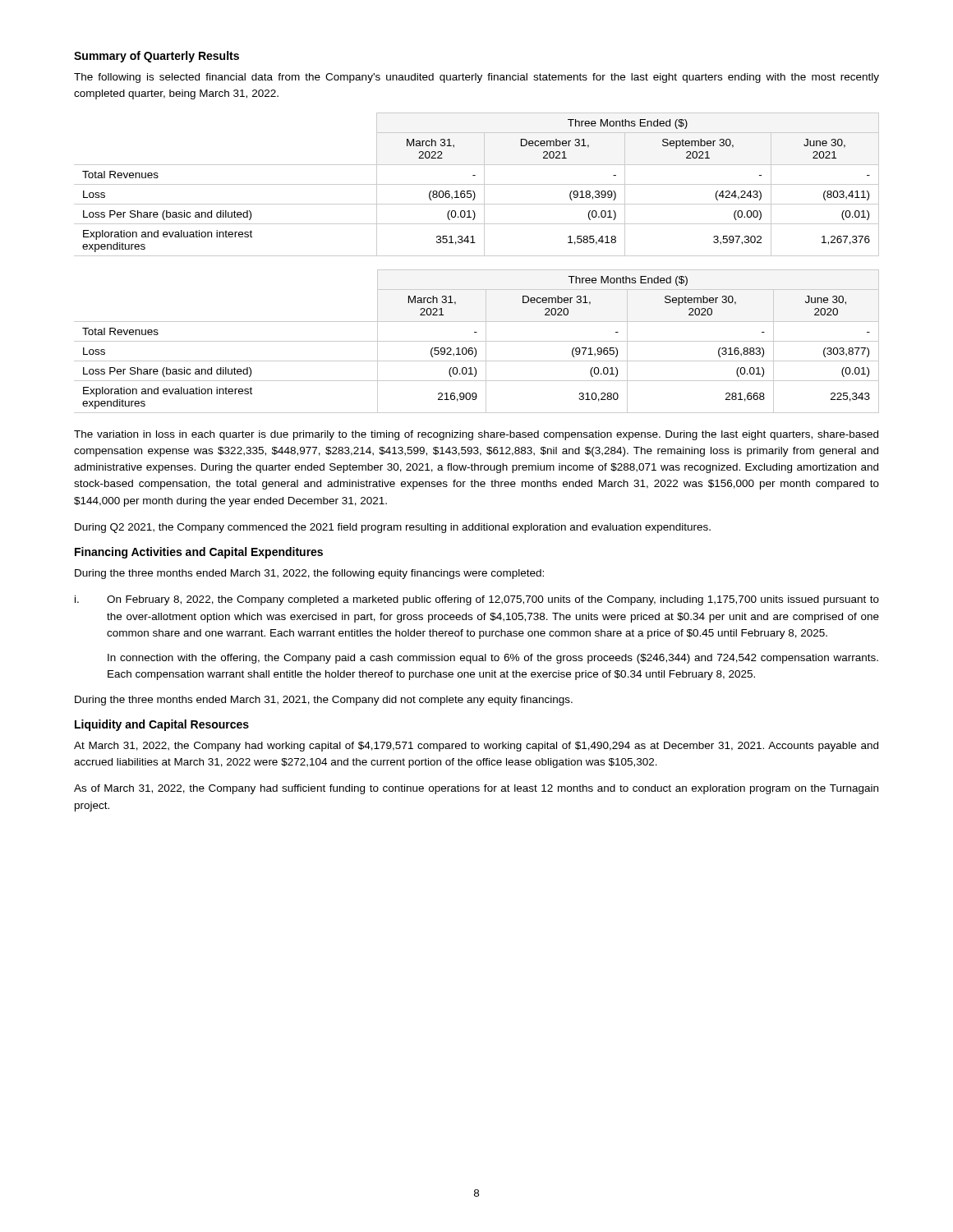The height and width of the screenshot is (1232, 953).
Task: Locate the section header that opens with "Liquidity and Capital"
Action: point(161,724)
